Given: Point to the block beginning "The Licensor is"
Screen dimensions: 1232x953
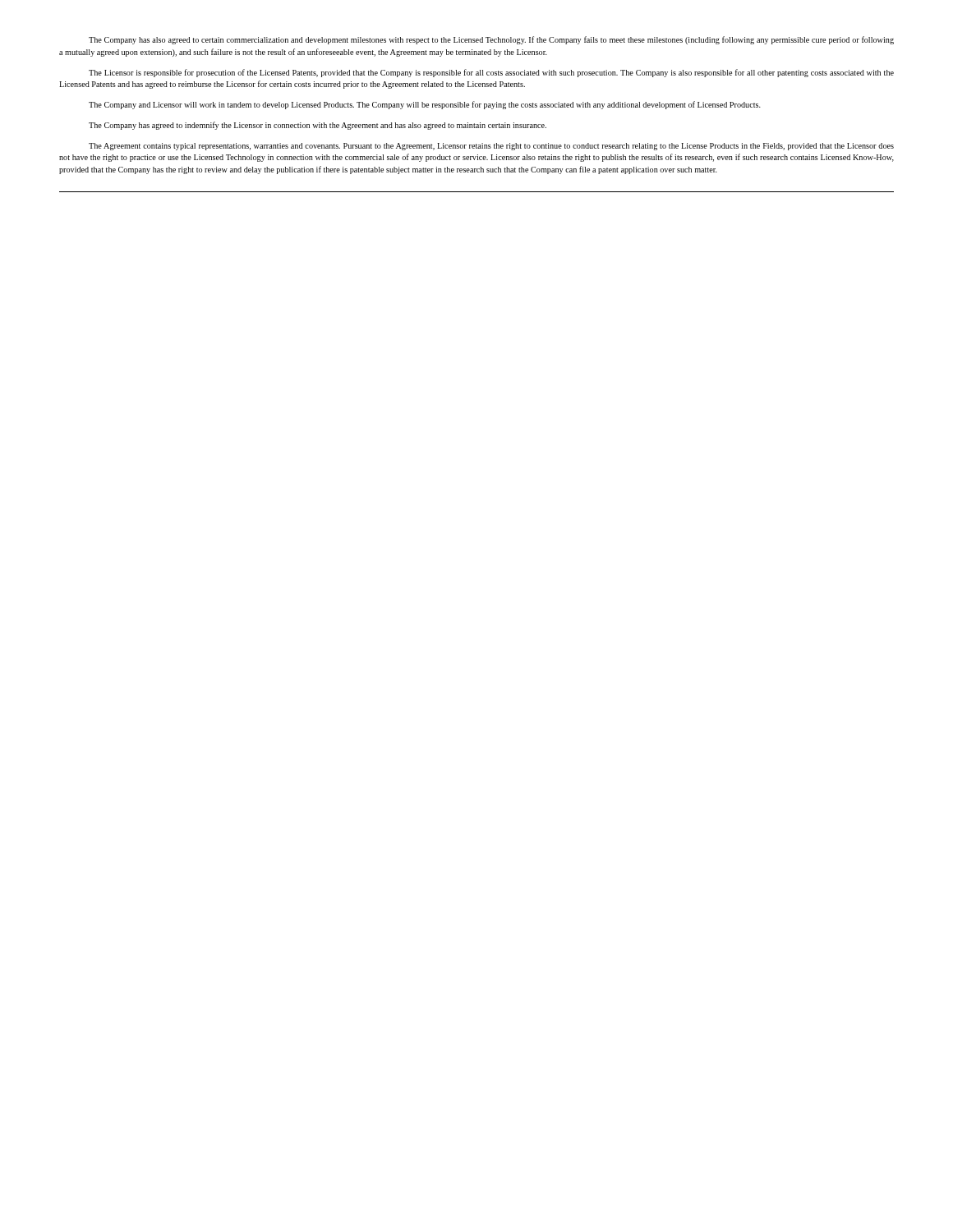Looking at the screenshot, I should (476, 78).
